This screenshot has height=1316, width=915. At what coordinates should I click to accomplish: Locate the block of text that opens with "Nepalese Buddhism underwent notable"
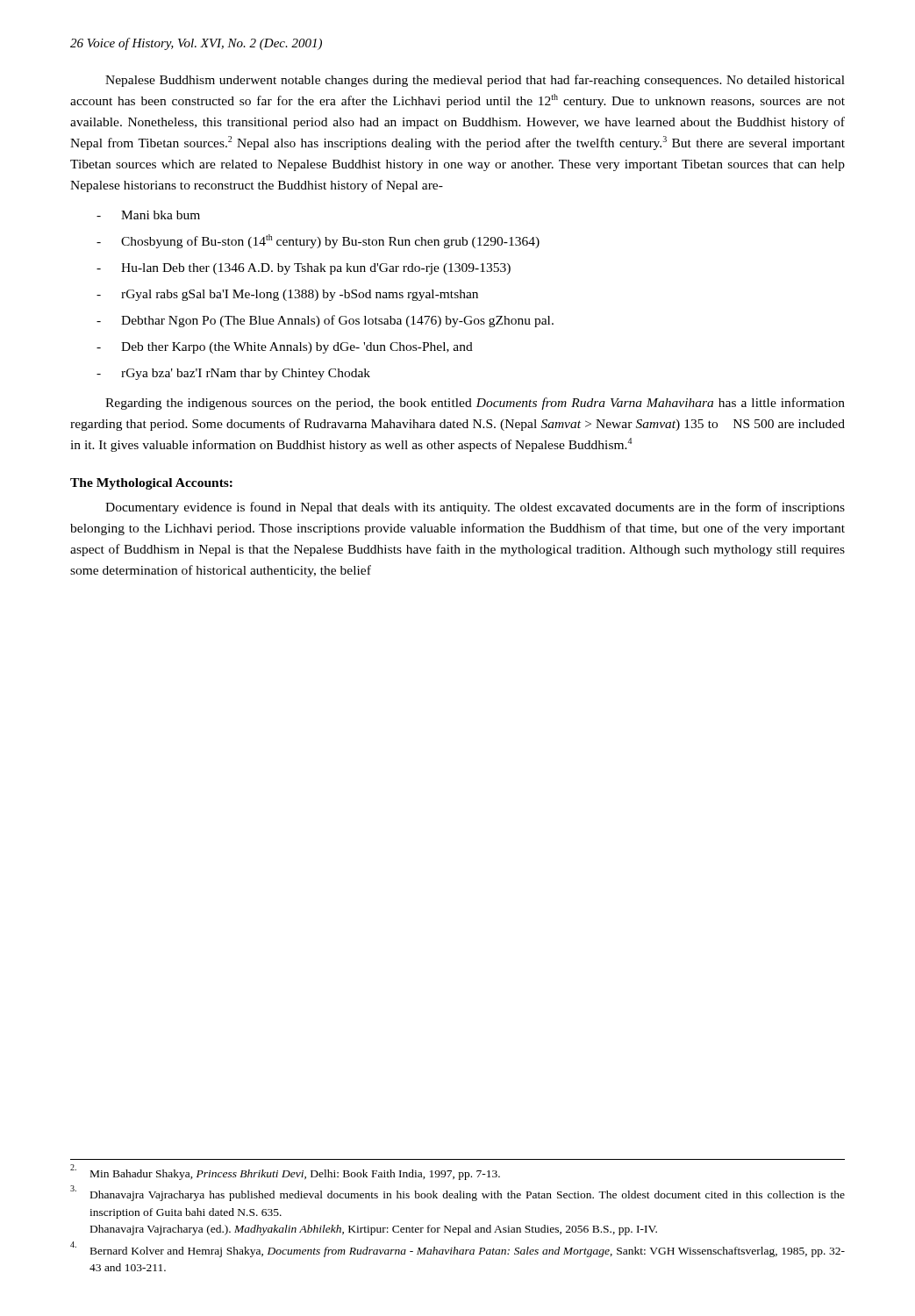458,132
